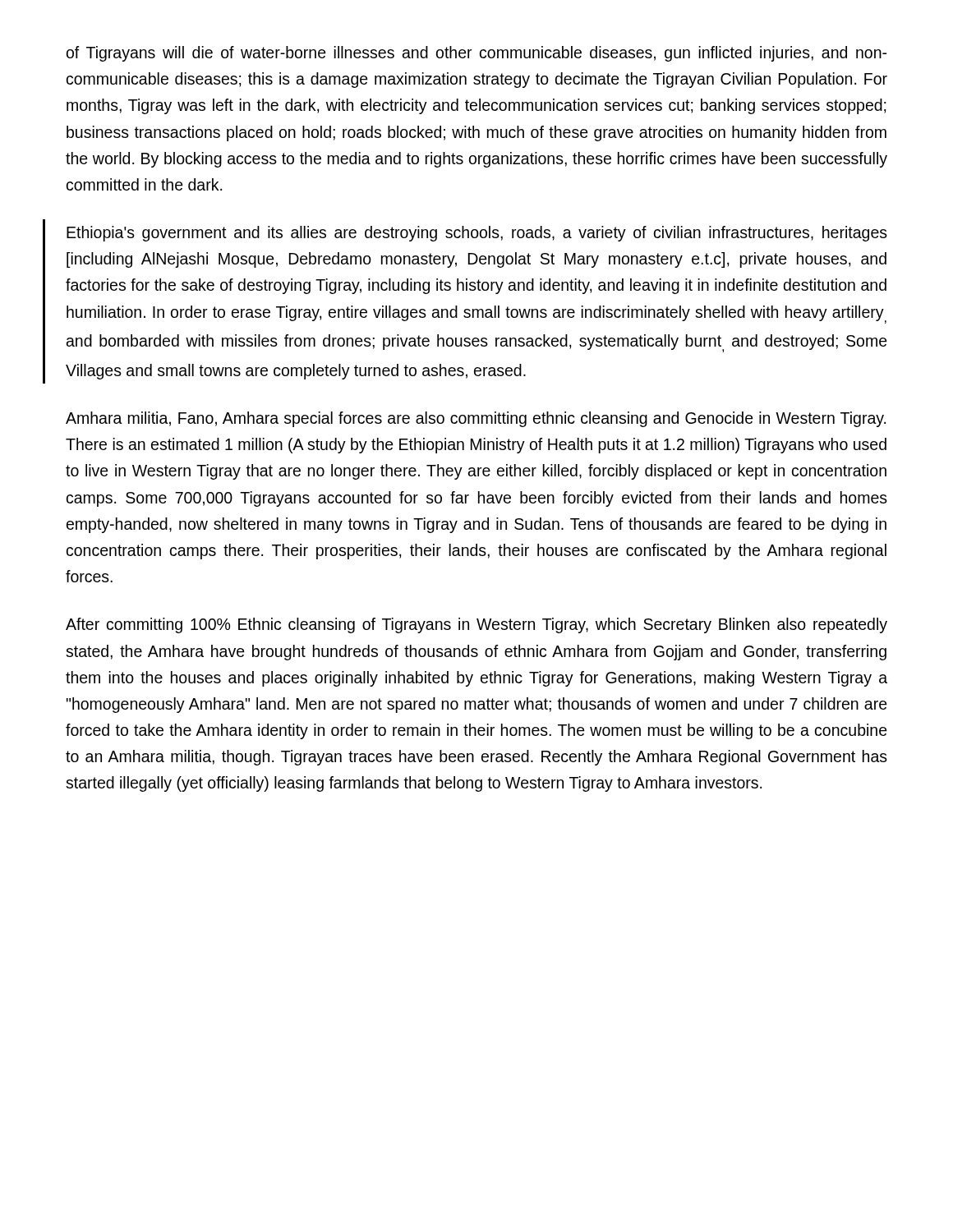Locate the text block containing "After committing 100% Ethnic cleansing"

(476, 704)
